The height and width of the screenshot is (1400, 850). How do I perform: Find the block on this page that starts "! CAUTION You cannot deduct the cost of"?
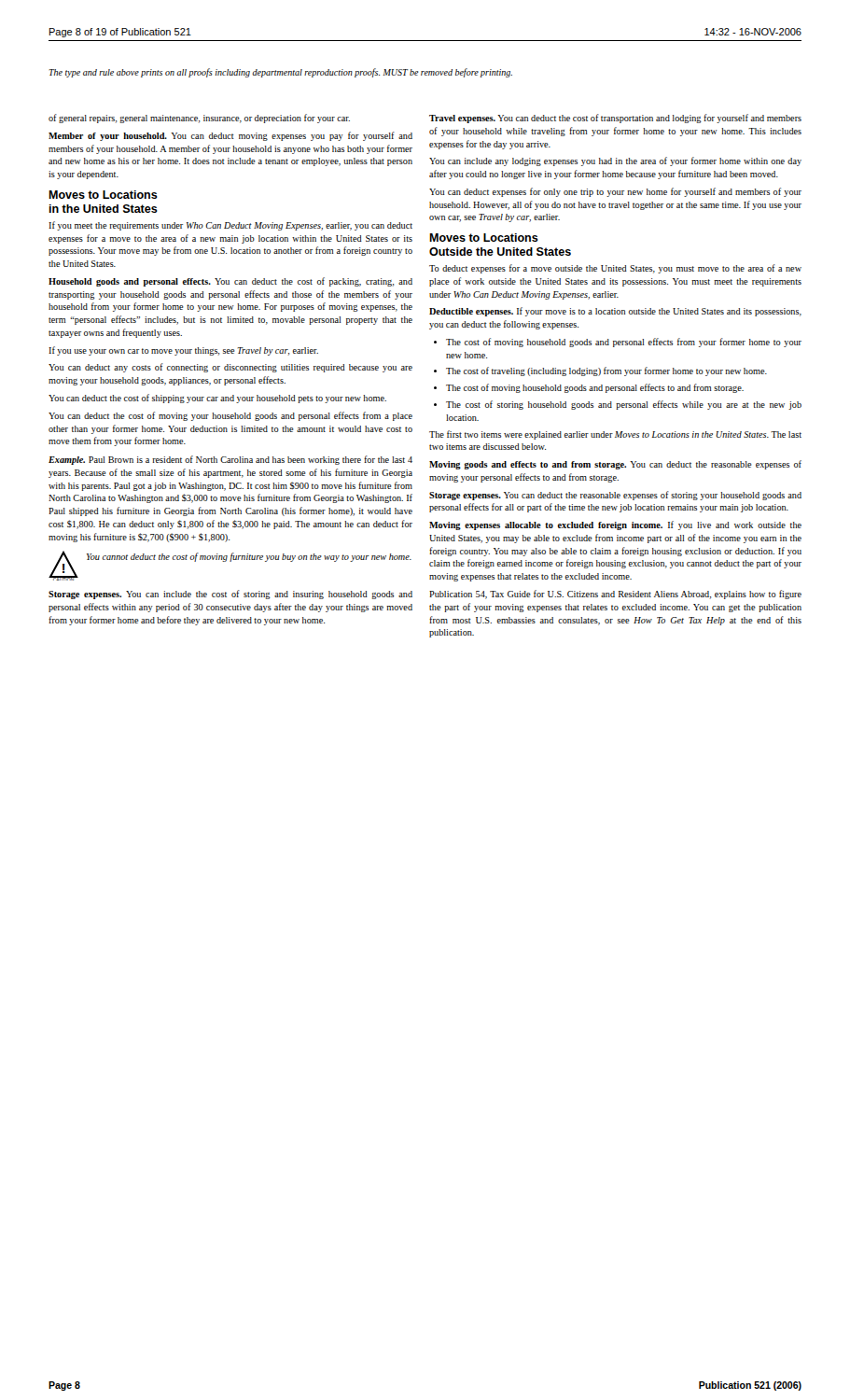(230, 566)
